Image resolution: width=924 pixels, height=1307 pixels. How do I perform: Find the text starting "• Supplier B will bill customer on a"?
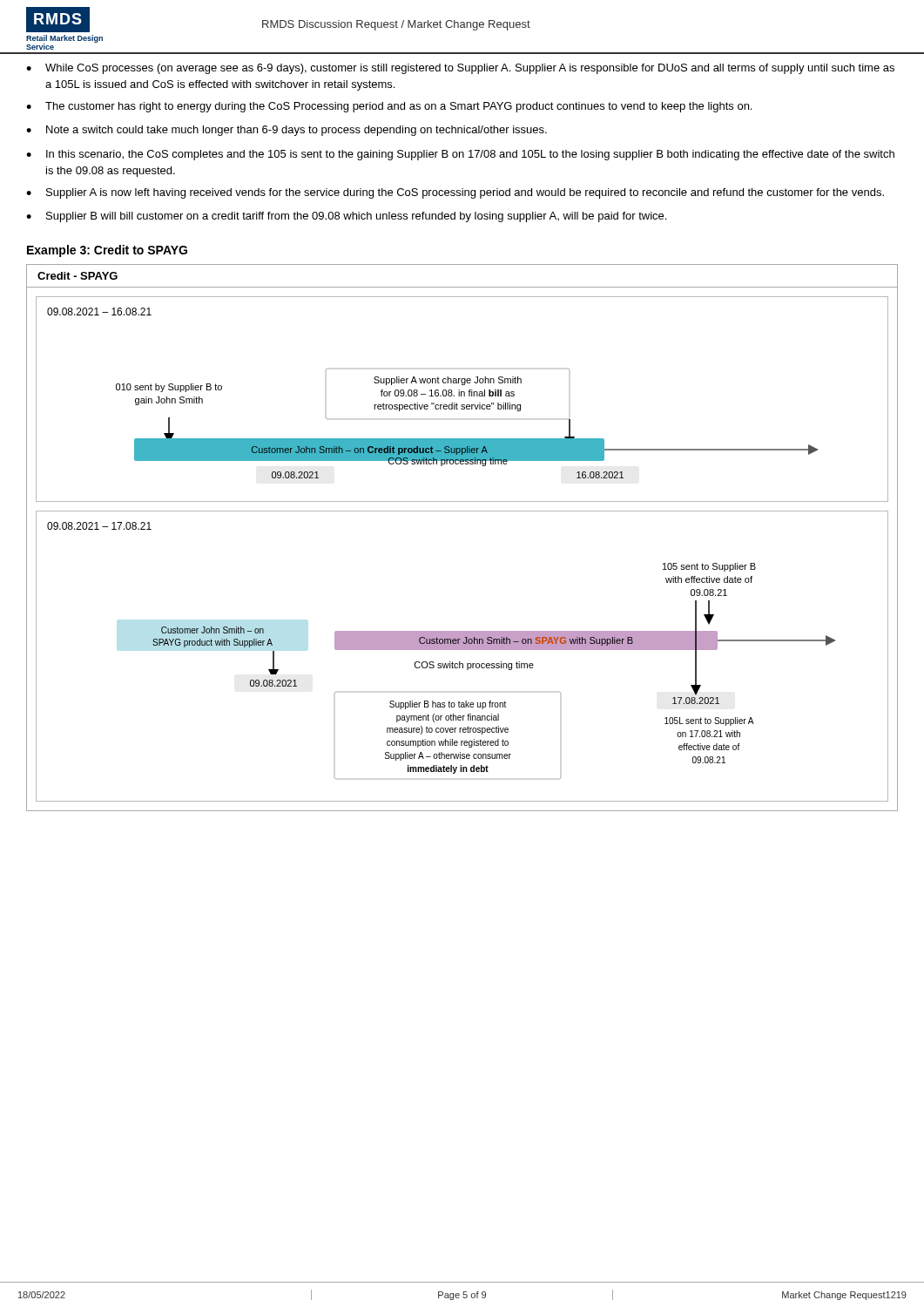point(462,218)
